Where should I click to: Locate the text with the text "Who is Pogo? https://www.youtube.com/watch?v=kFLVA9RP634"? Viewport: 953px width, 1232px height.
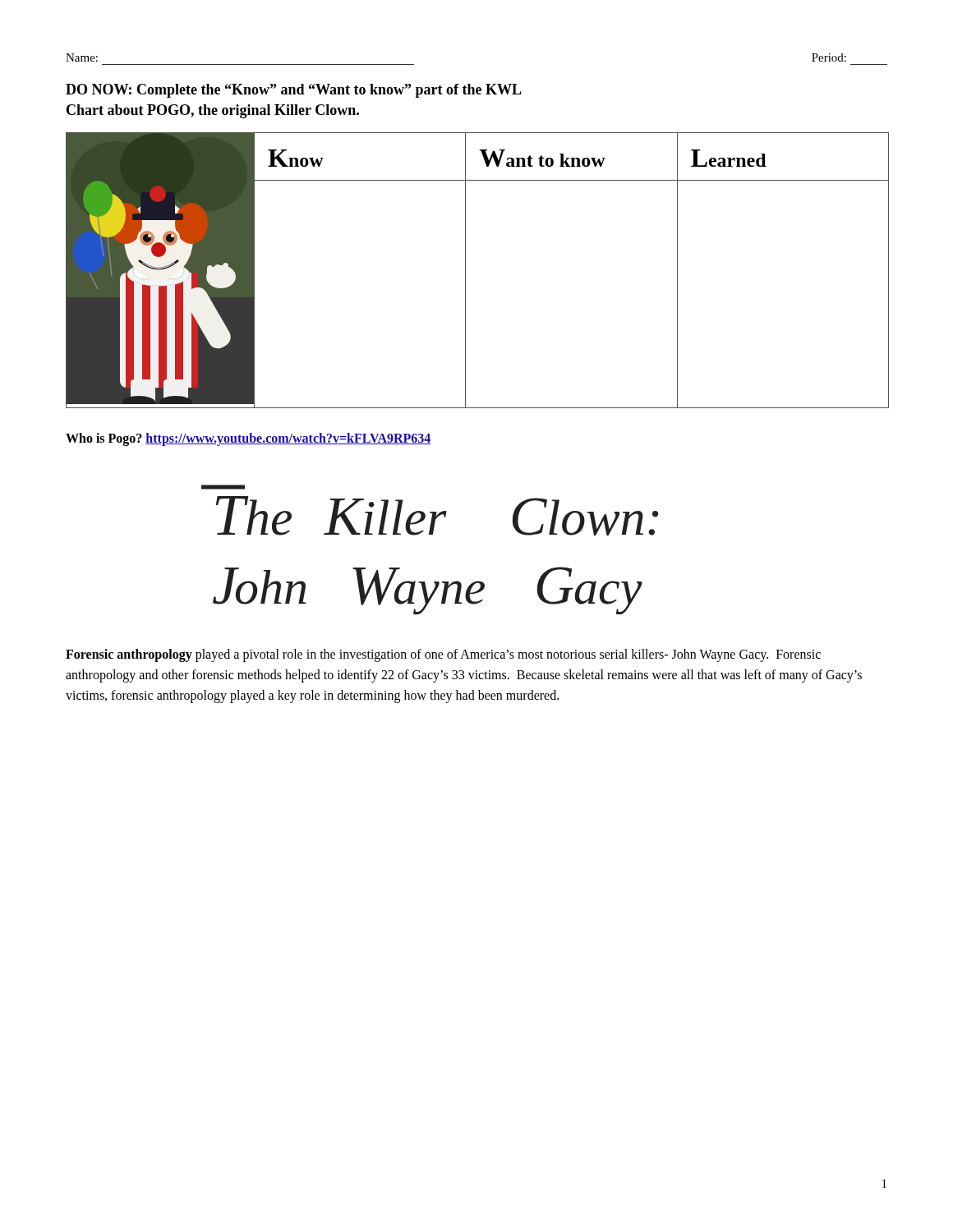[x=248, y=438]
